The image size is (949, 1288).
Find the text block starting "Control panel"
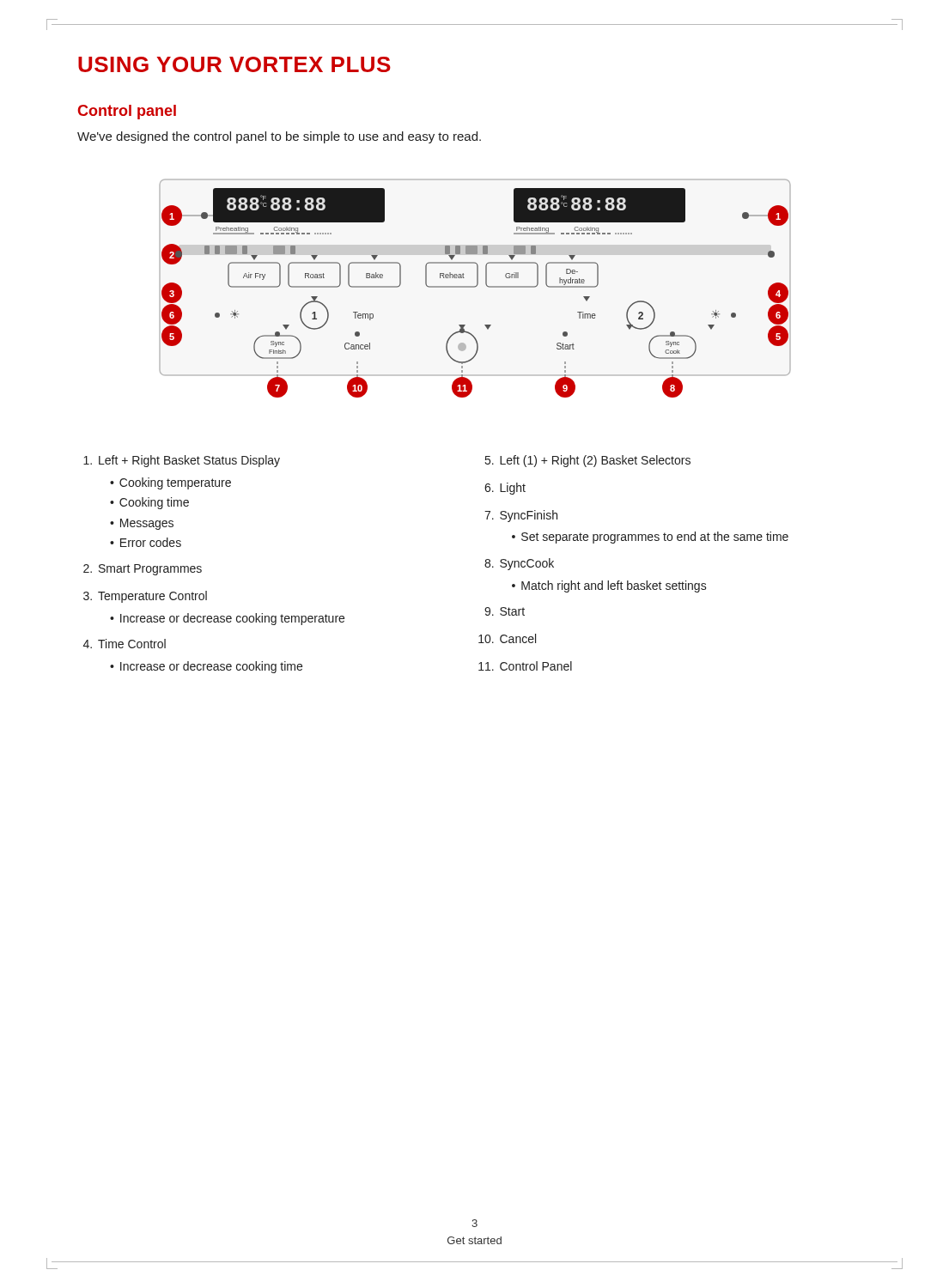point(127,112)
